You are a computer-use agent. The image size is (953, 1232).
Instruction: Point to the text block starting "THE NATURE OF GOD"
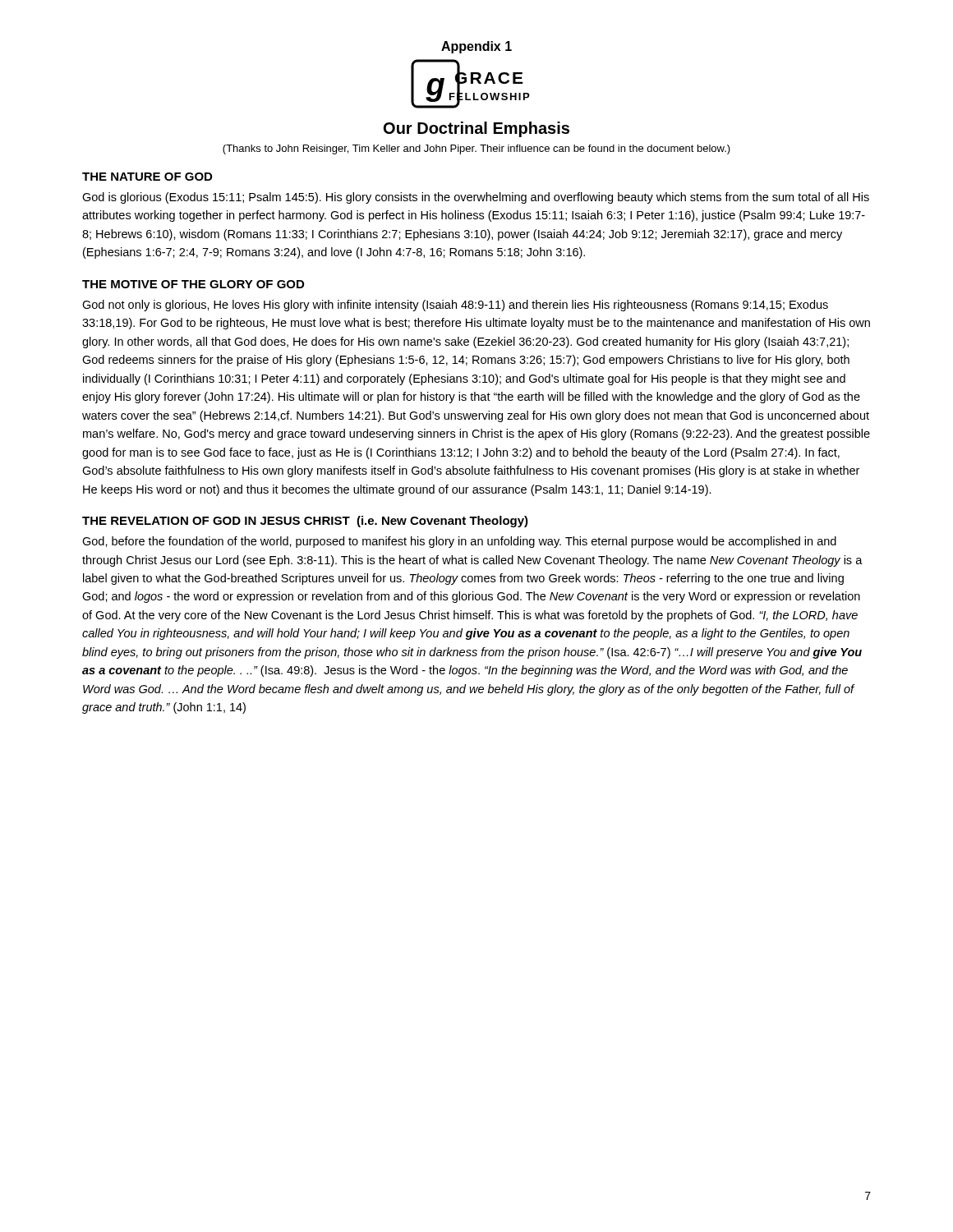tap(147, 176)
